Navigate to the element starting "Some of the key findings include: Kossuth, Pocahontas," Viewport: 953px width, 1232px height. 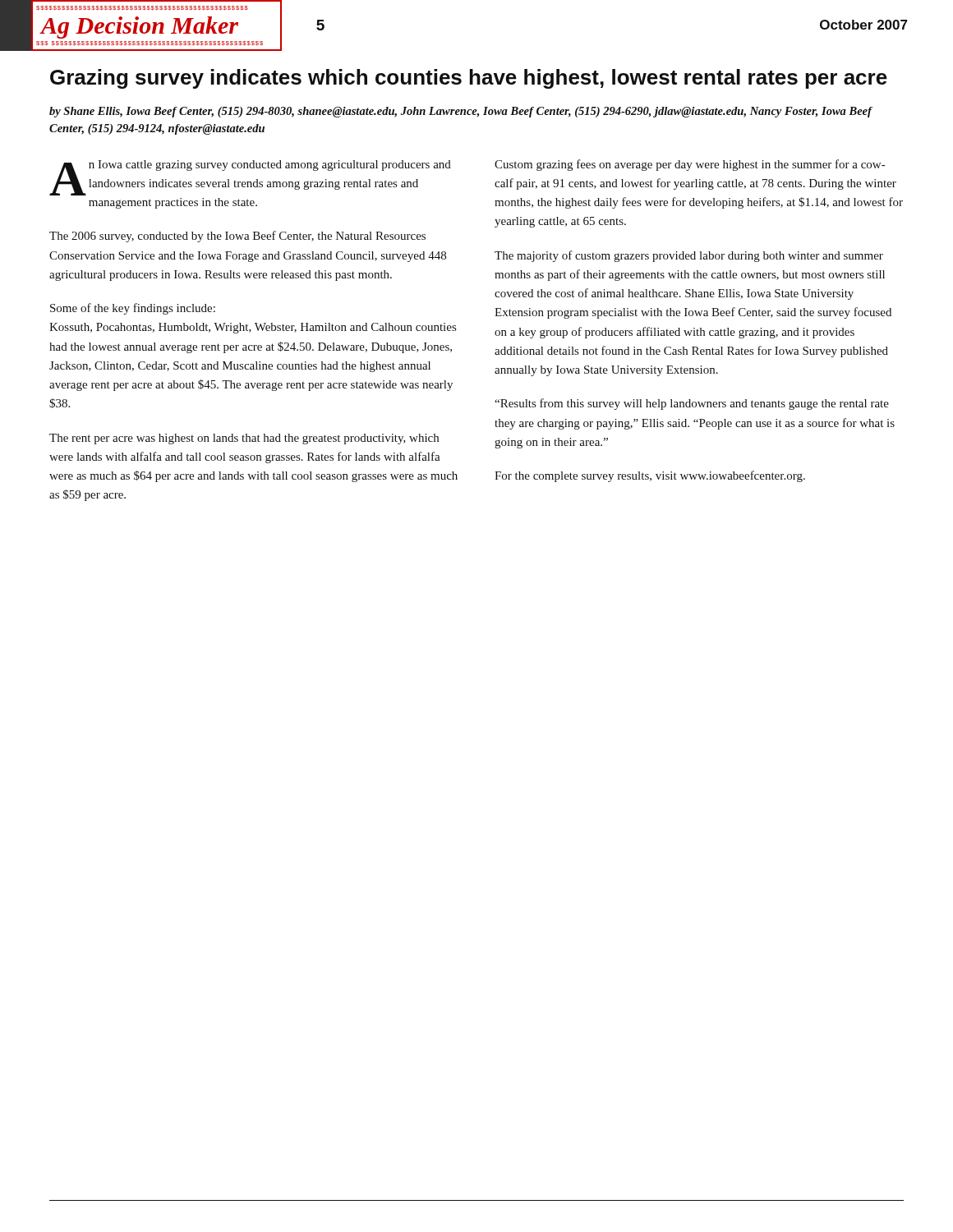[253, 356]
